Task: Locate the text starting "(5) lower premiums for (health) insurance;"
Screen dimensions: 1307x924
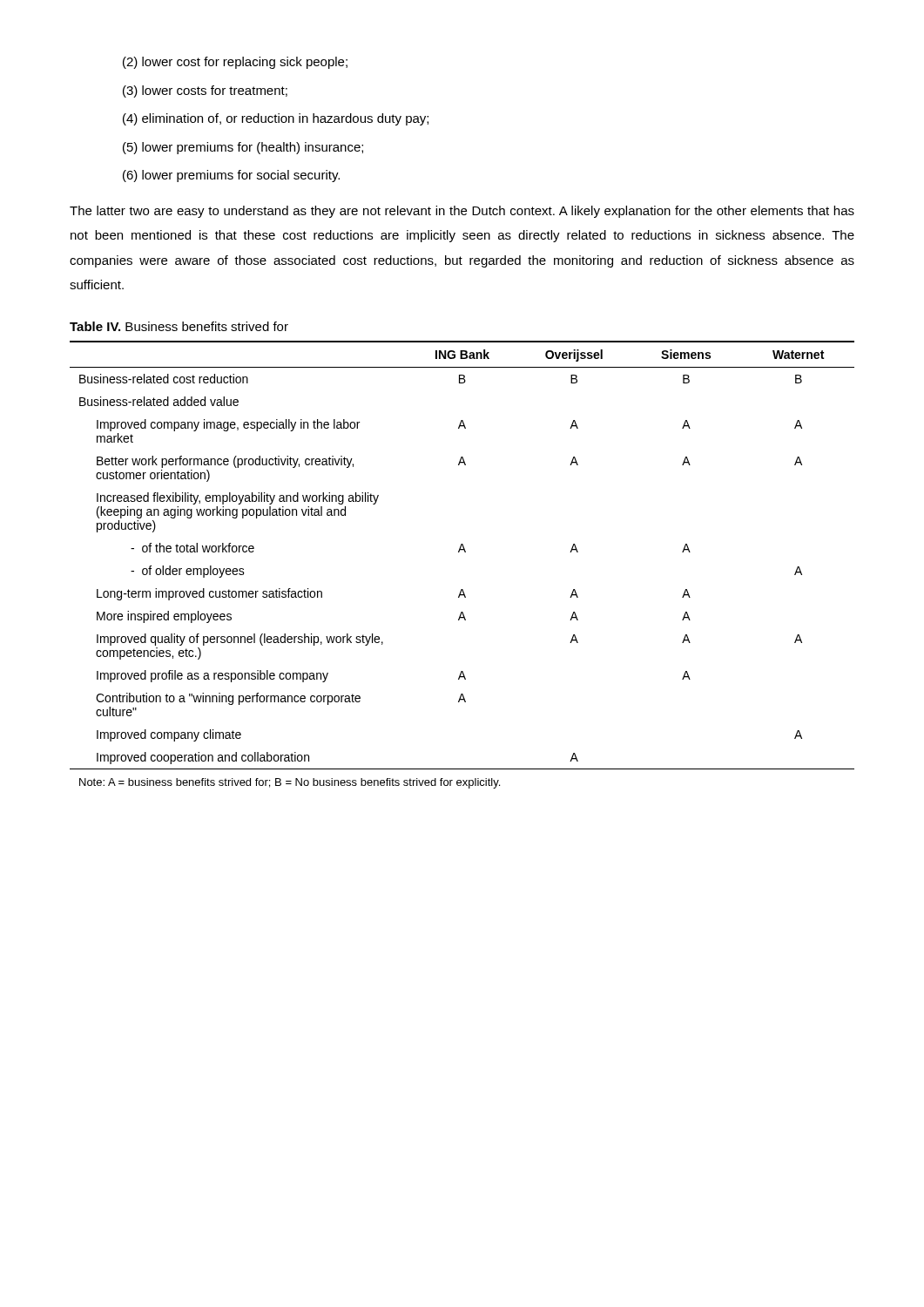Action: coord(243,148)
